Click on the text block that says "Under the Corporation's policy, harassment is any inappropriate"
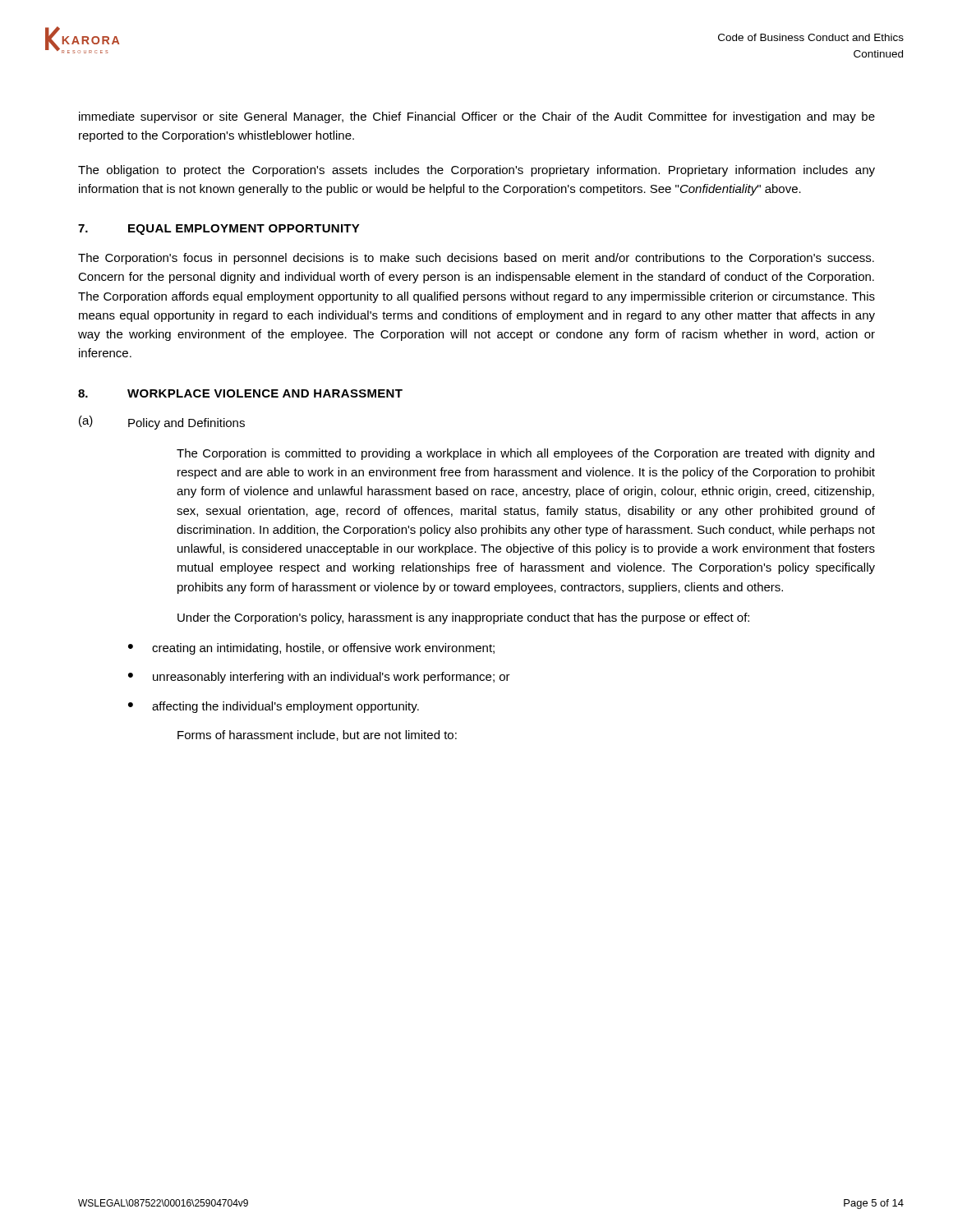The image size is (953, 1232). coord(464,617)
